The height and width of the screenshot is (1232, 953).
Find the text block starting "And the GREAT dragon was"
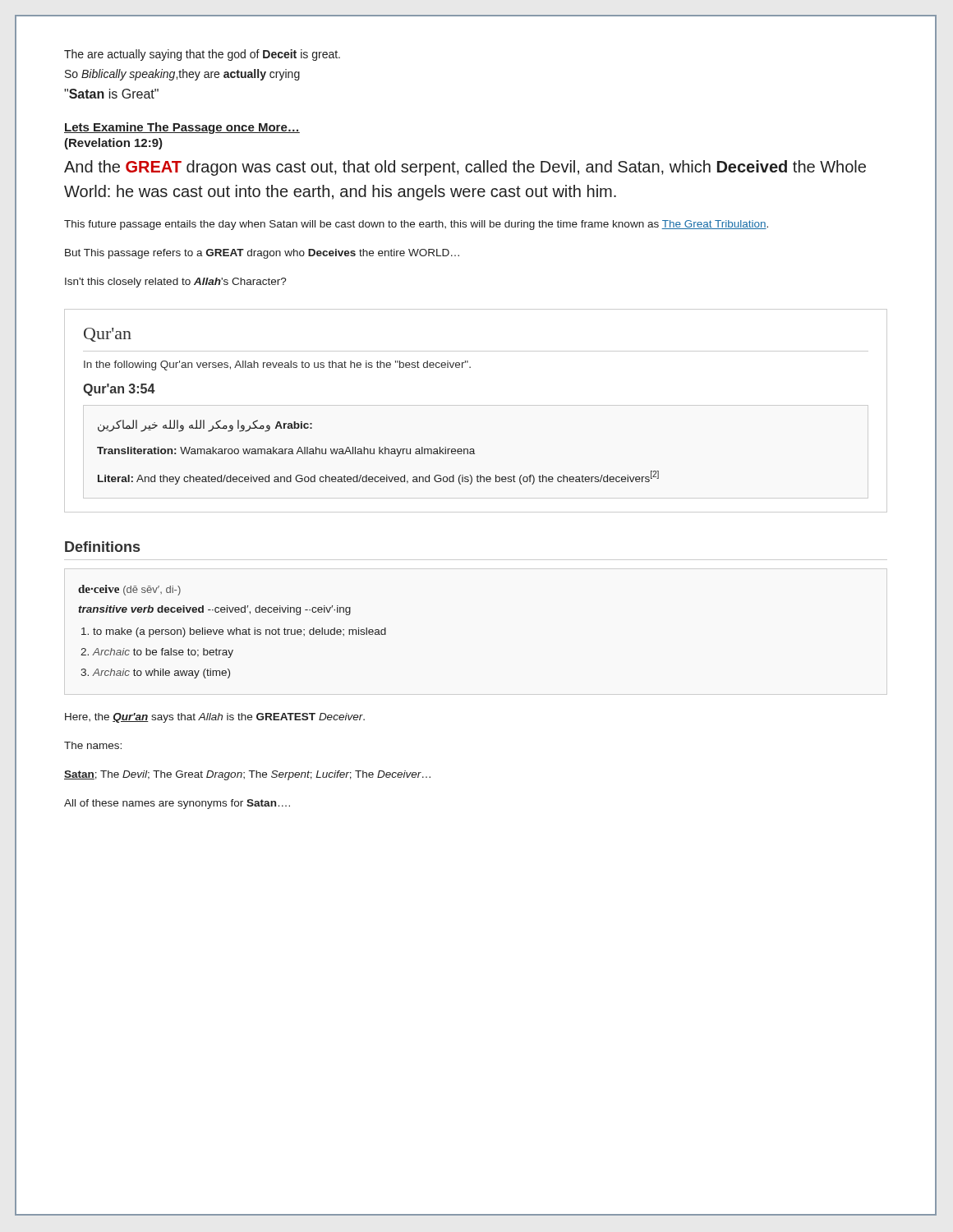[465, 179]
